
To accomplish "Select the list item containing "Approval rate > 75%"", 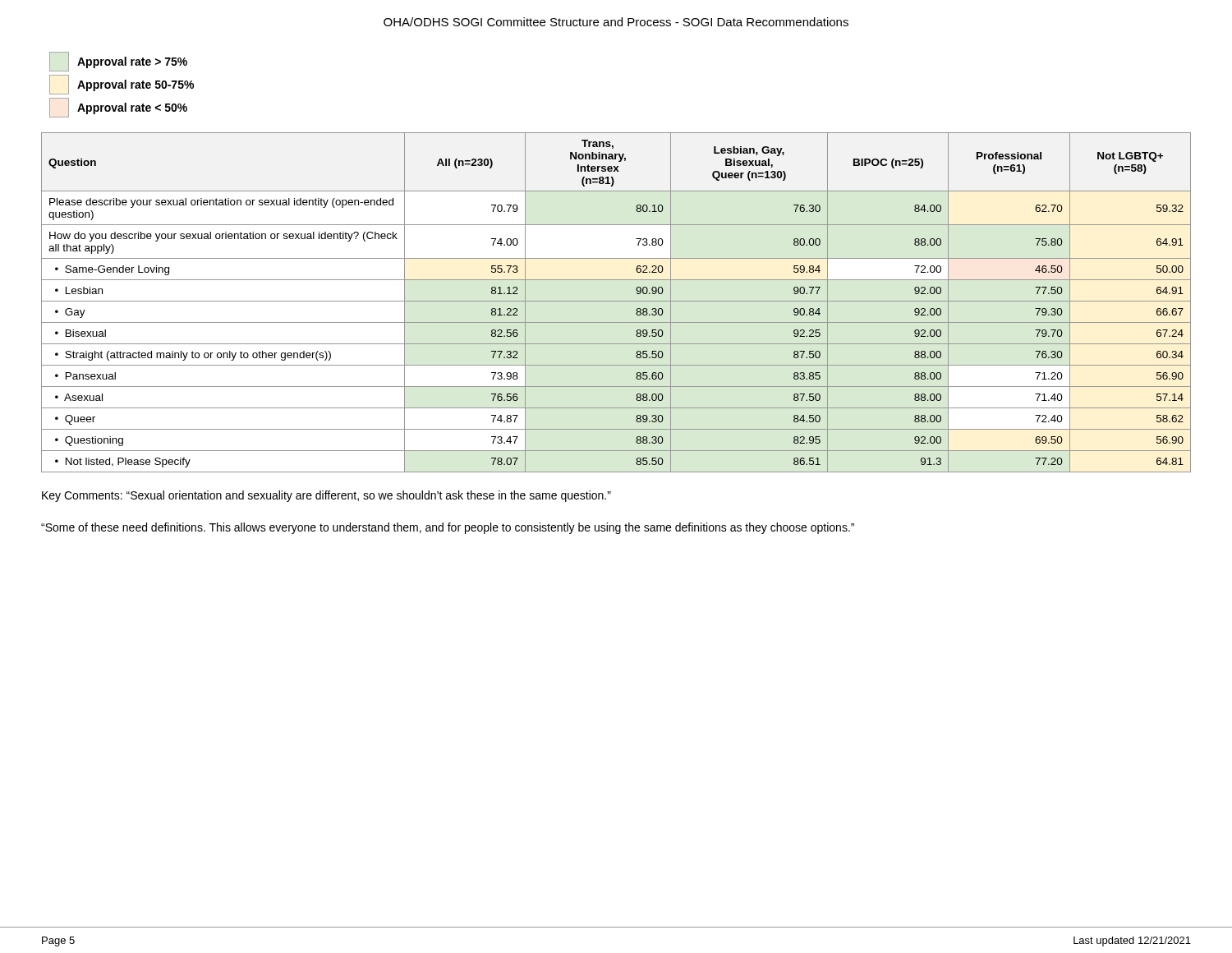I will click(x=118, y=62).
